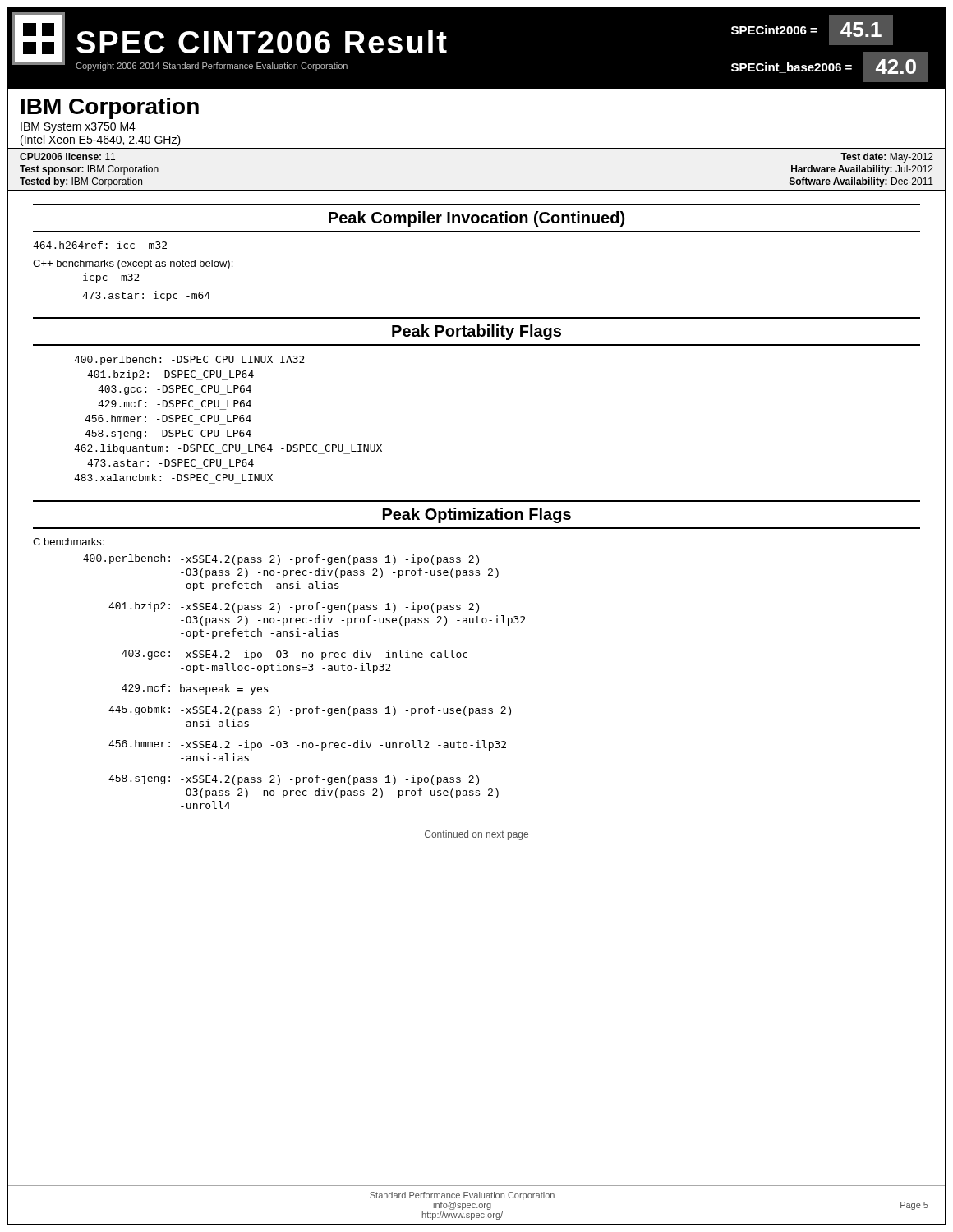This screenshot has width=953, height=1232.
Task: Select the list item that reads "401.bzip2: -DSPEC_CPU_LP64"
Action: pos(171,375)
